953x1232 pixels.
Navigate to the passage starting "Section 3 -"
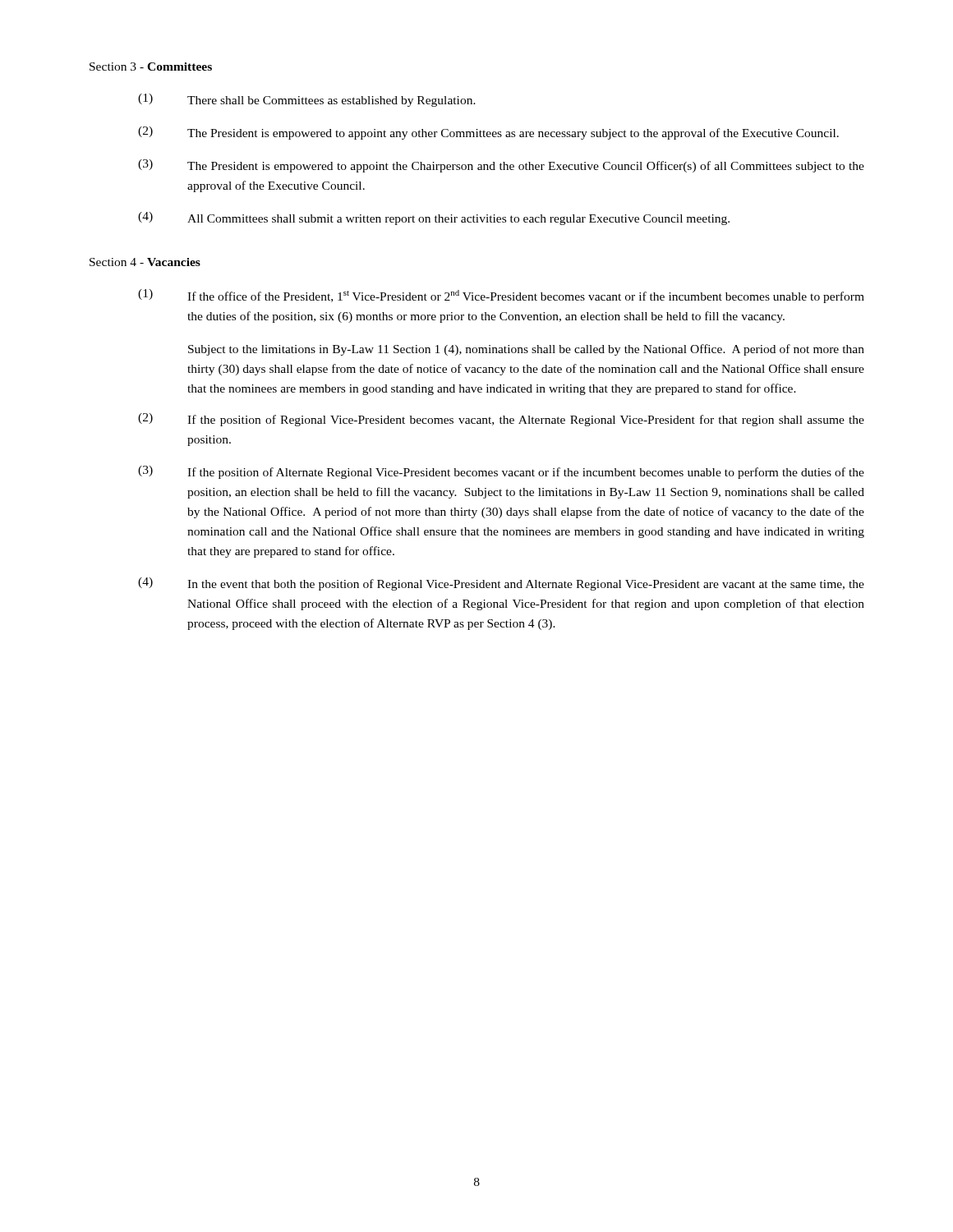point(150,66)
